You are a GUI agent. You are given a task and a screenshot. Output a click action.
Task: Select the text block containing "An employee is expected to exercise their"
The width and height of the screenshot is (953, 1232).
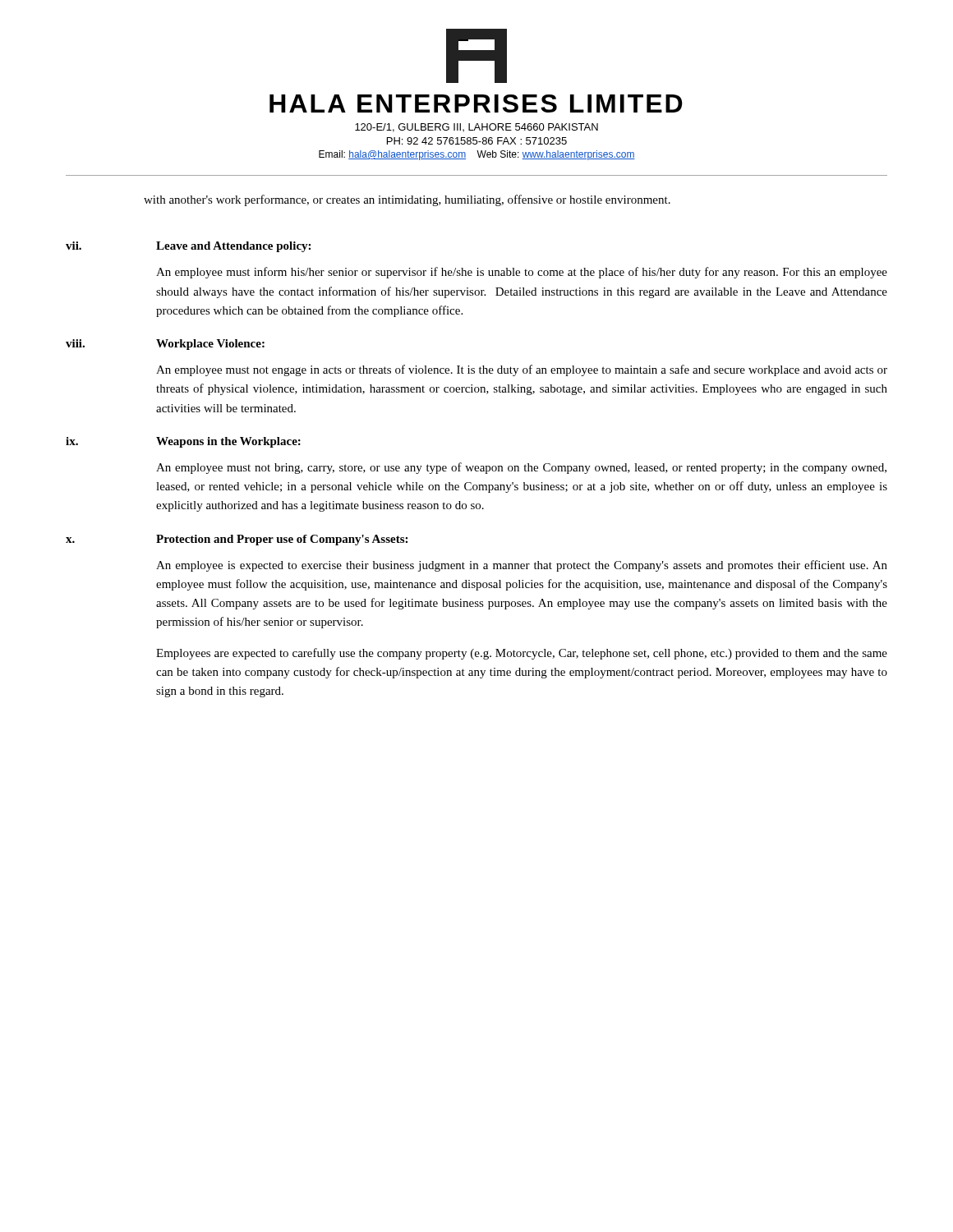tap(522, 593)
